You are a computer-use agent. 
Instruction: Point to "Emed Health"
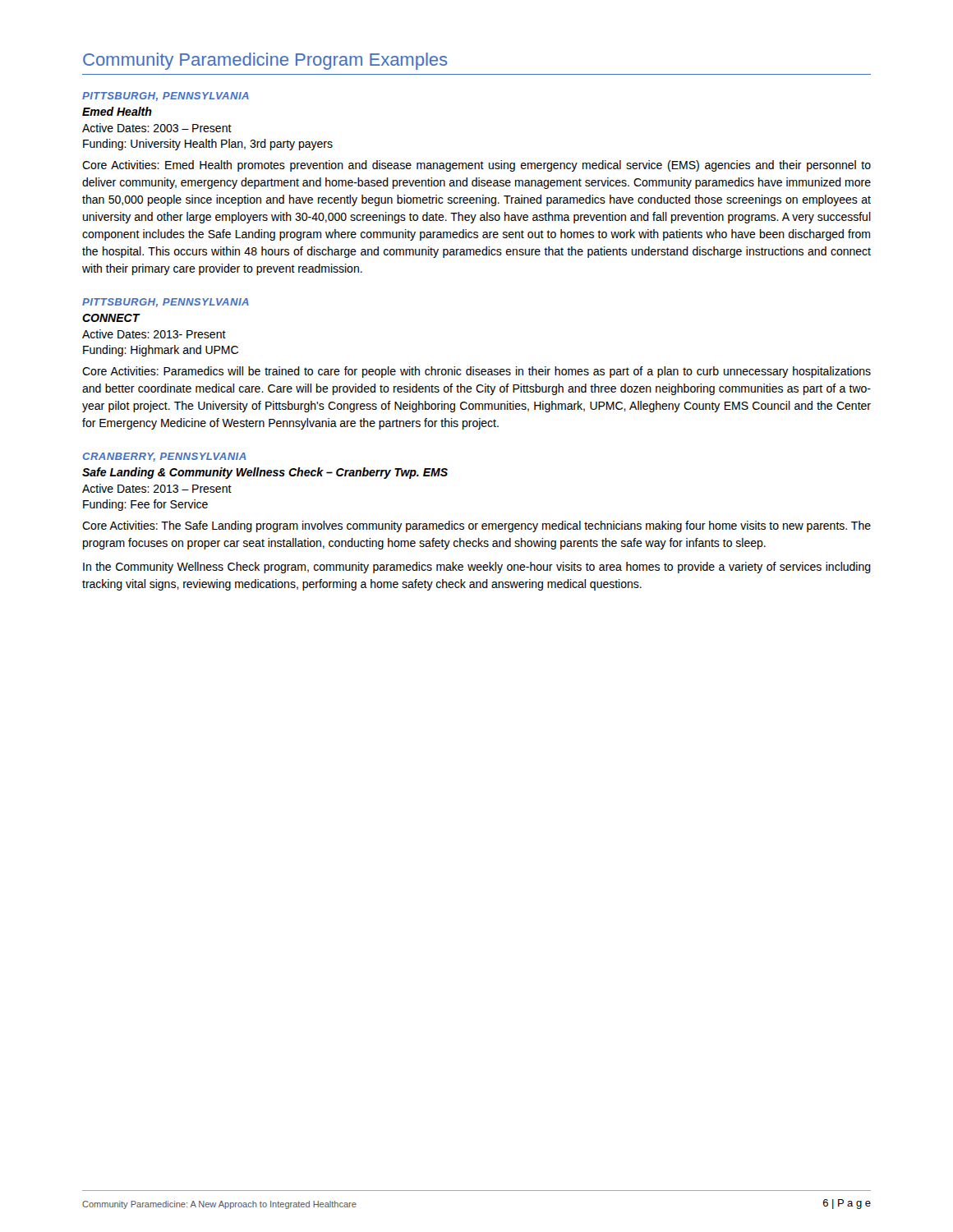coord(117,112)
